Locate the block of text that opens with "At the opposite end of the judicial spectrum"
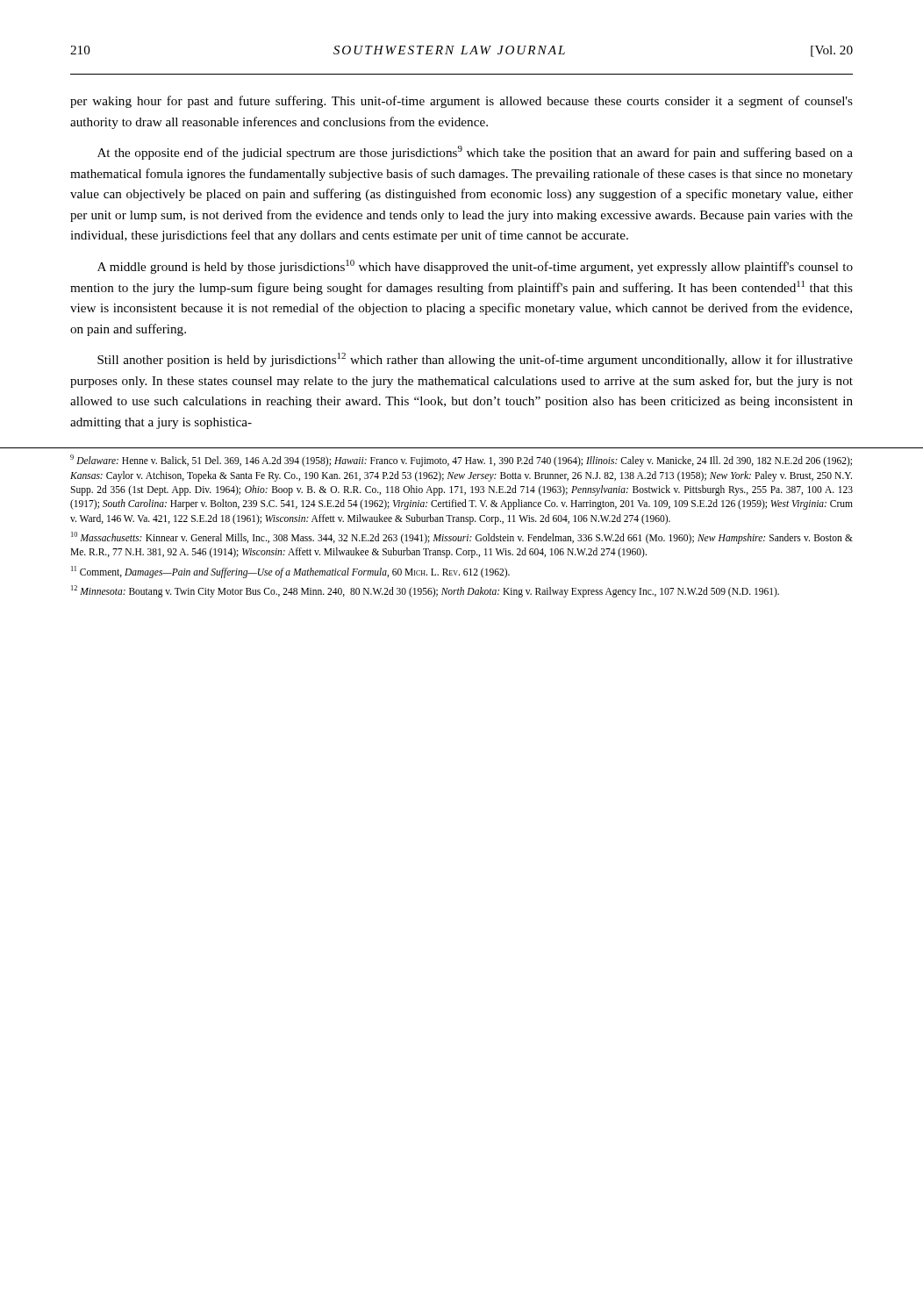This screenshot has width=923, height=1316. pos(462,194)
